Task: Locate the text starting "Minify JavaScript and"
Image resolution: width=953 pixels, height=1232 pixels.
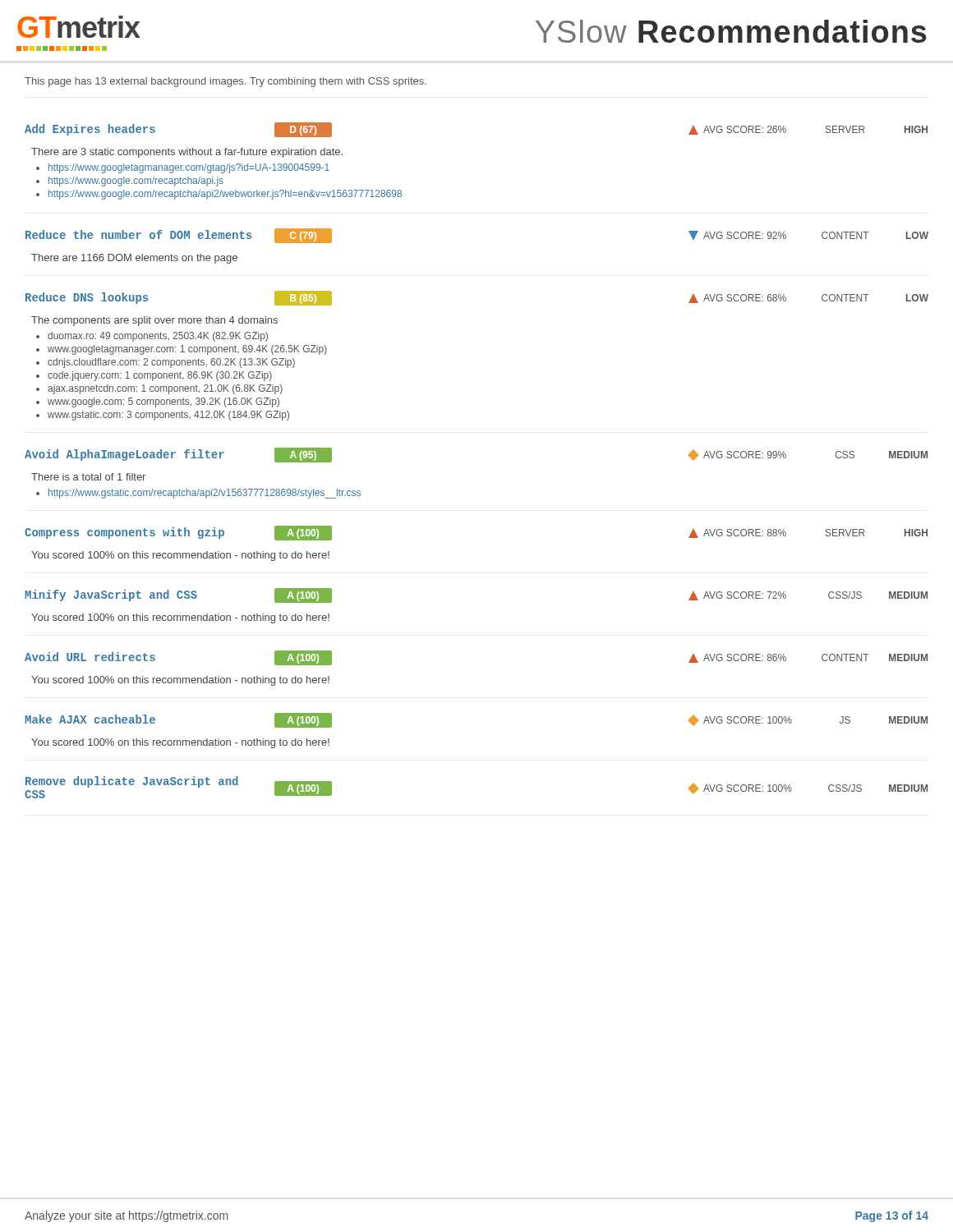Action: (x=107, y=596)
